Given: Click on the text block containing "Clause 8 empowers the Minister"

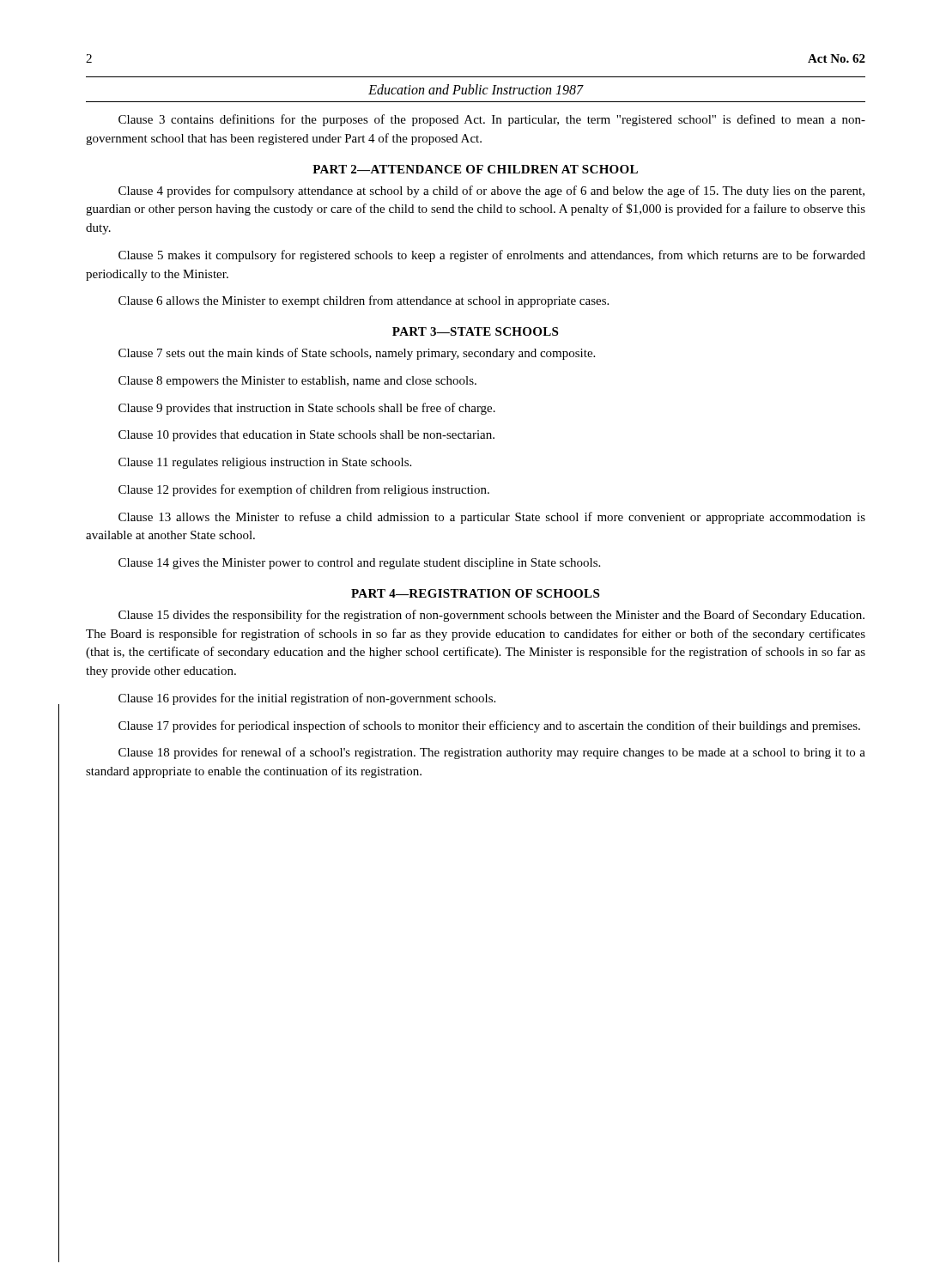Looking at the screenshot, I should click(298, 380).
